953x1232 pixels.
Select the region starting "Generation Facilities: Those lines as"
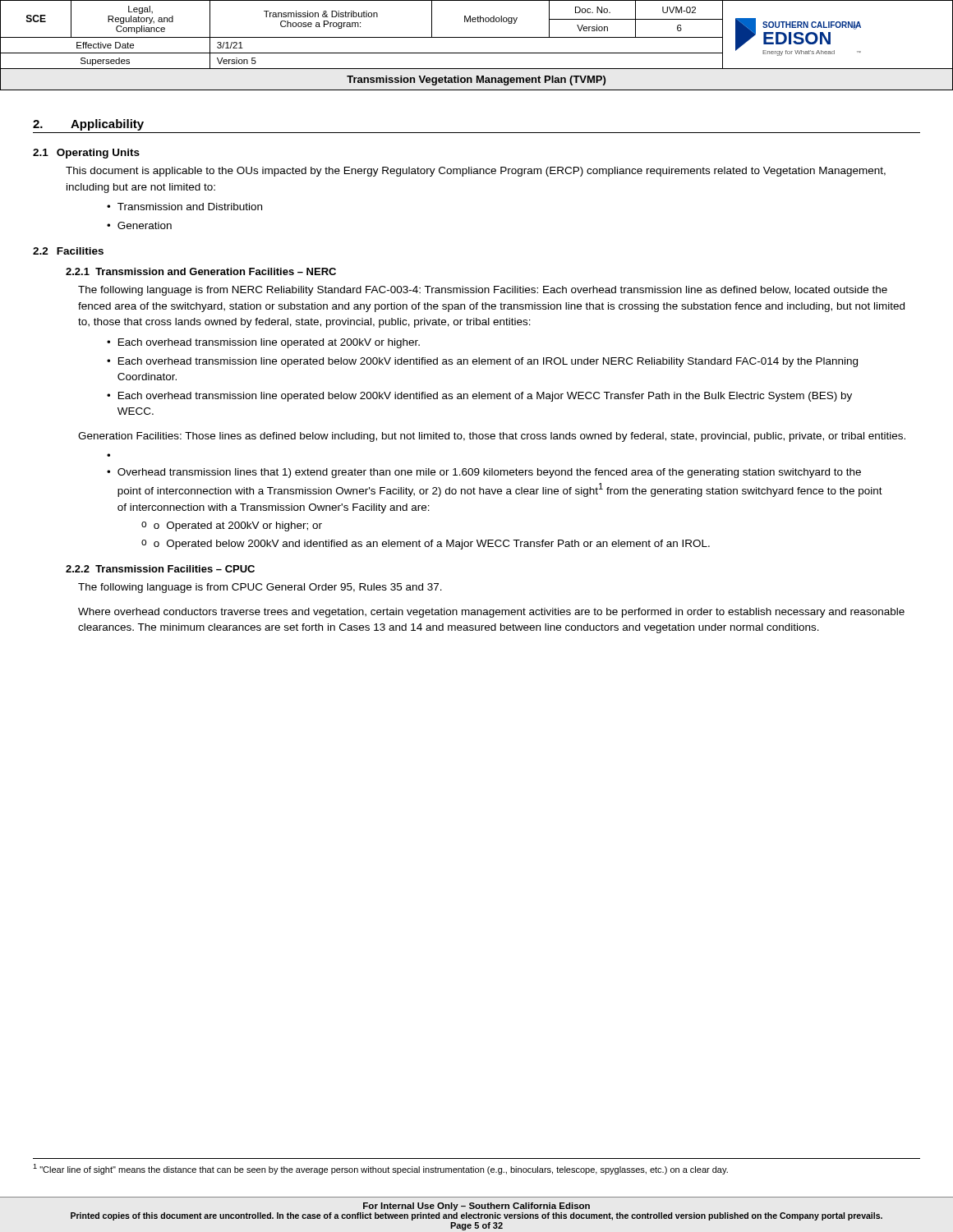[x=492, y=436]
